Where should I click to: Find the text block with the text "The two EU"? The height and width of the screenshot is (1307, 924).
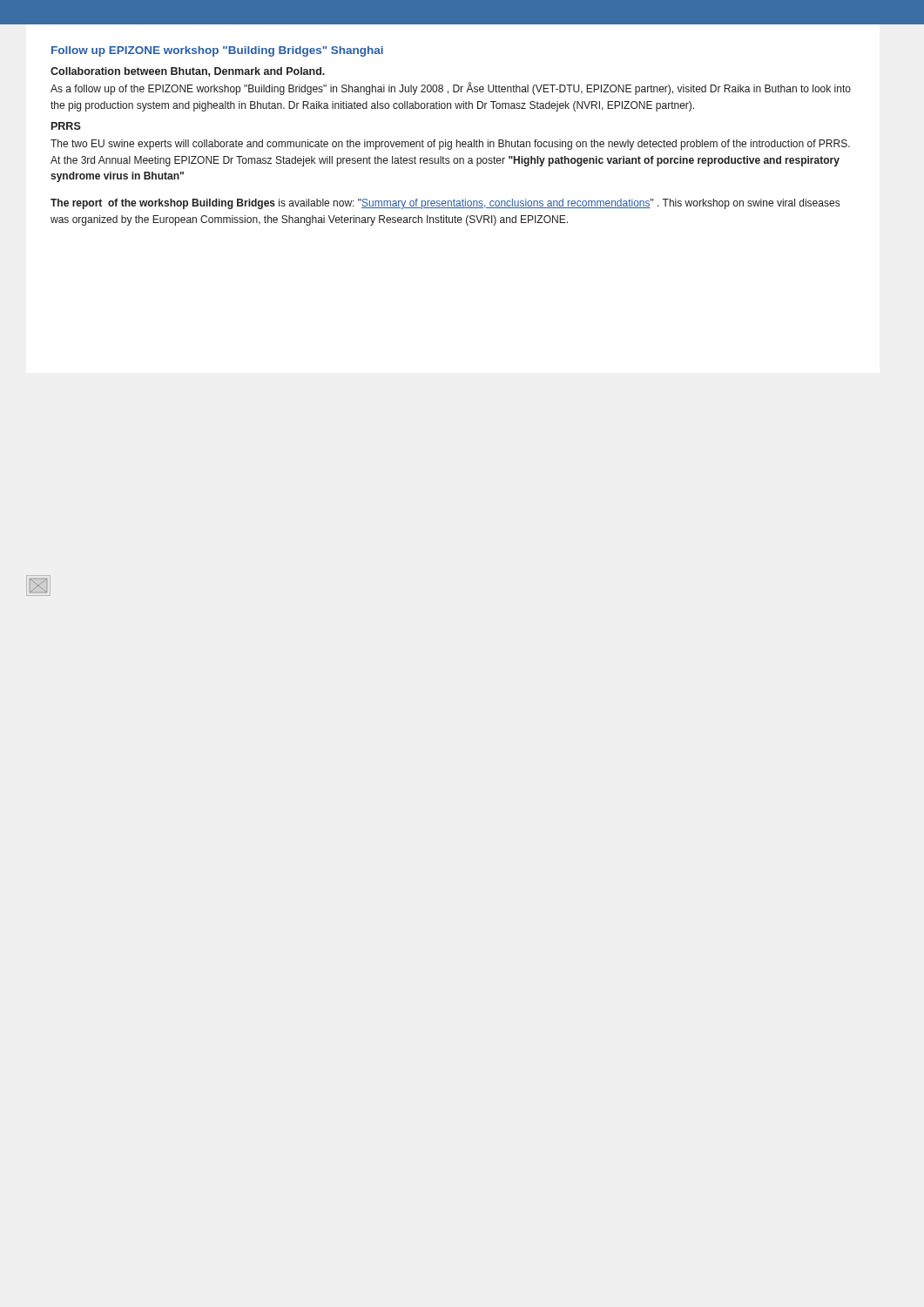coord(450,160)
